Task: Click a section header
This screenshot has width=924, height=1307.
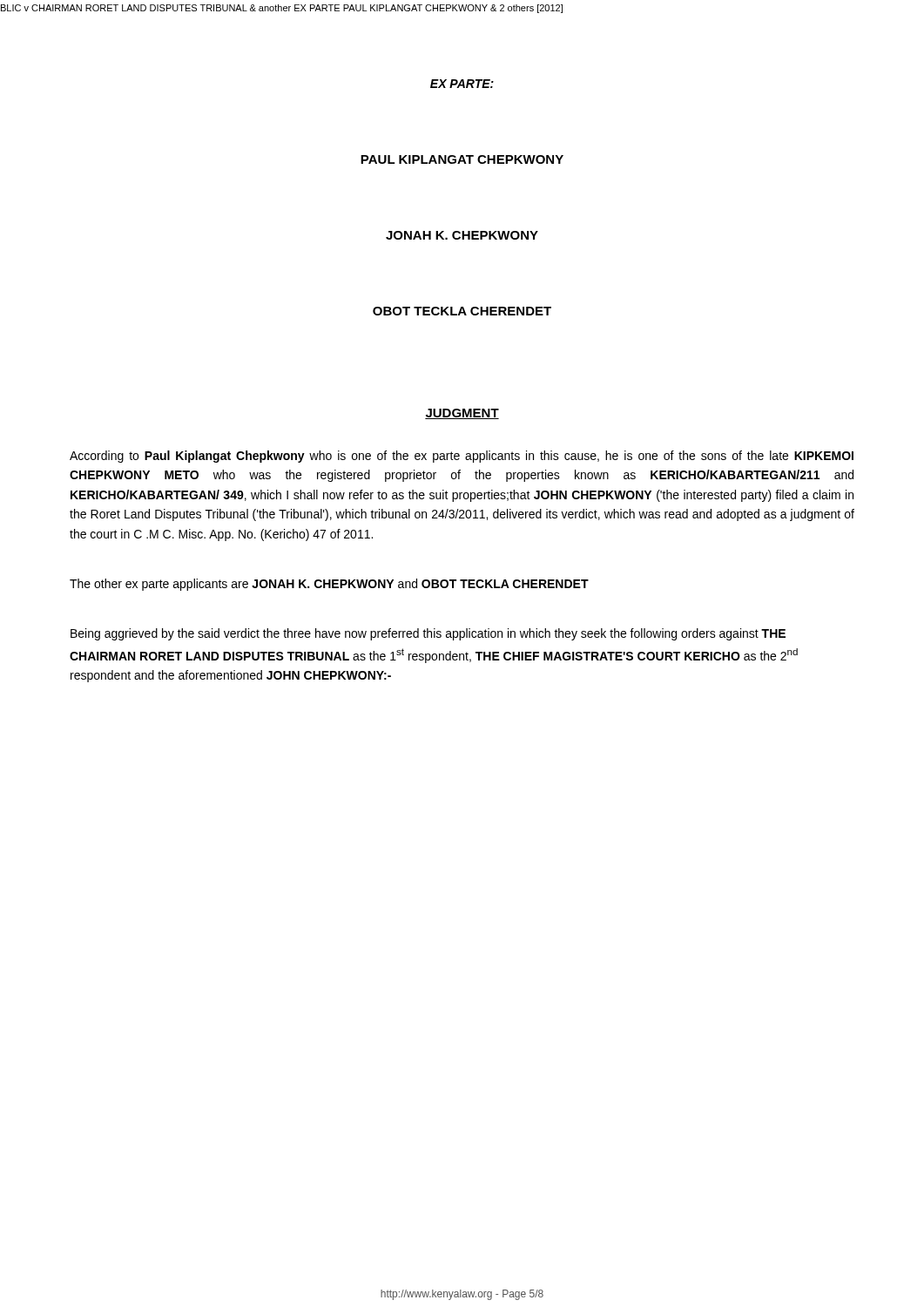Action: (462, 413)
